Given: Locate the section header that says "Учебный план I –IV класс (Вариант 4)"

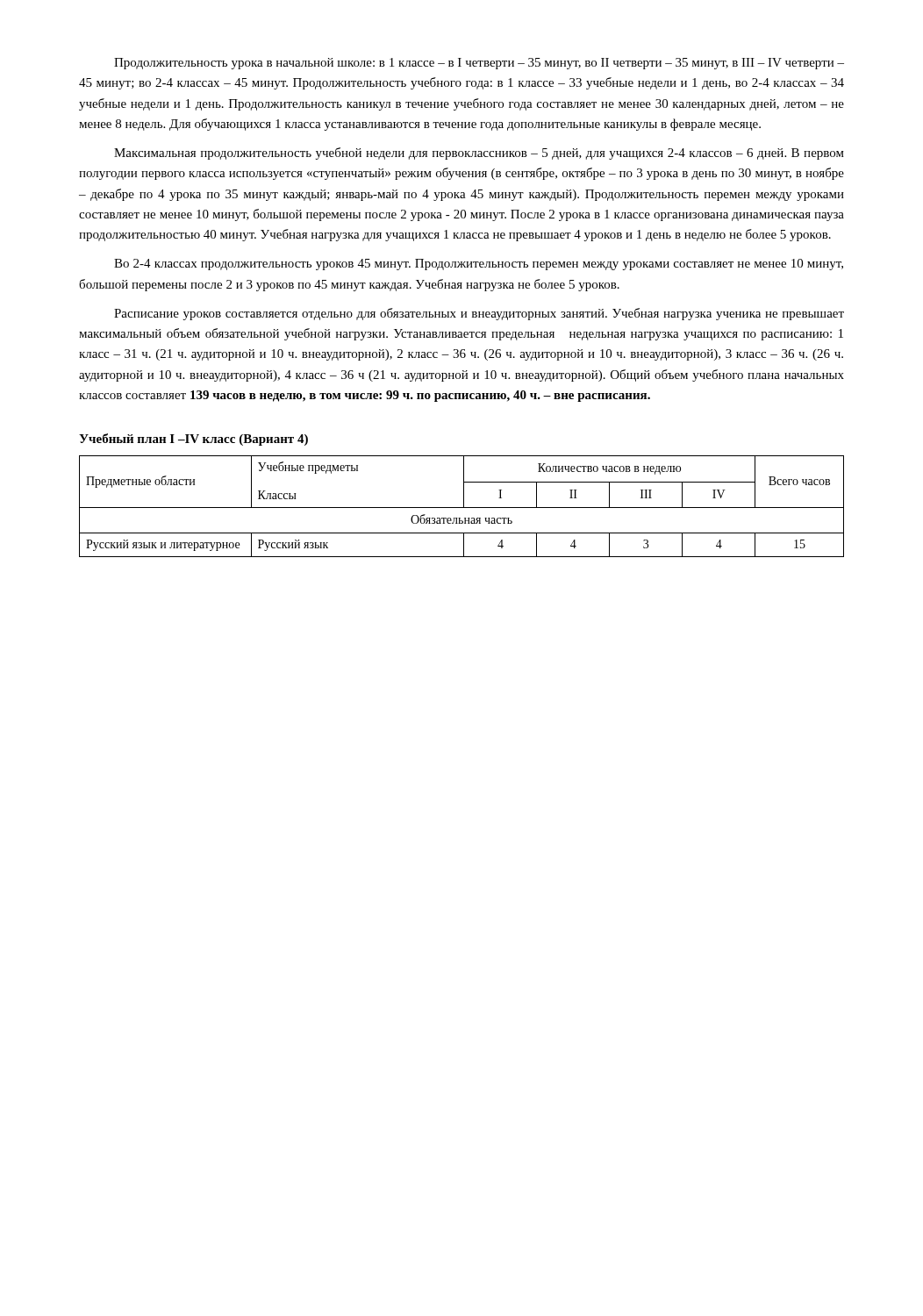Looking at the screenshot, I should (194, 439).
